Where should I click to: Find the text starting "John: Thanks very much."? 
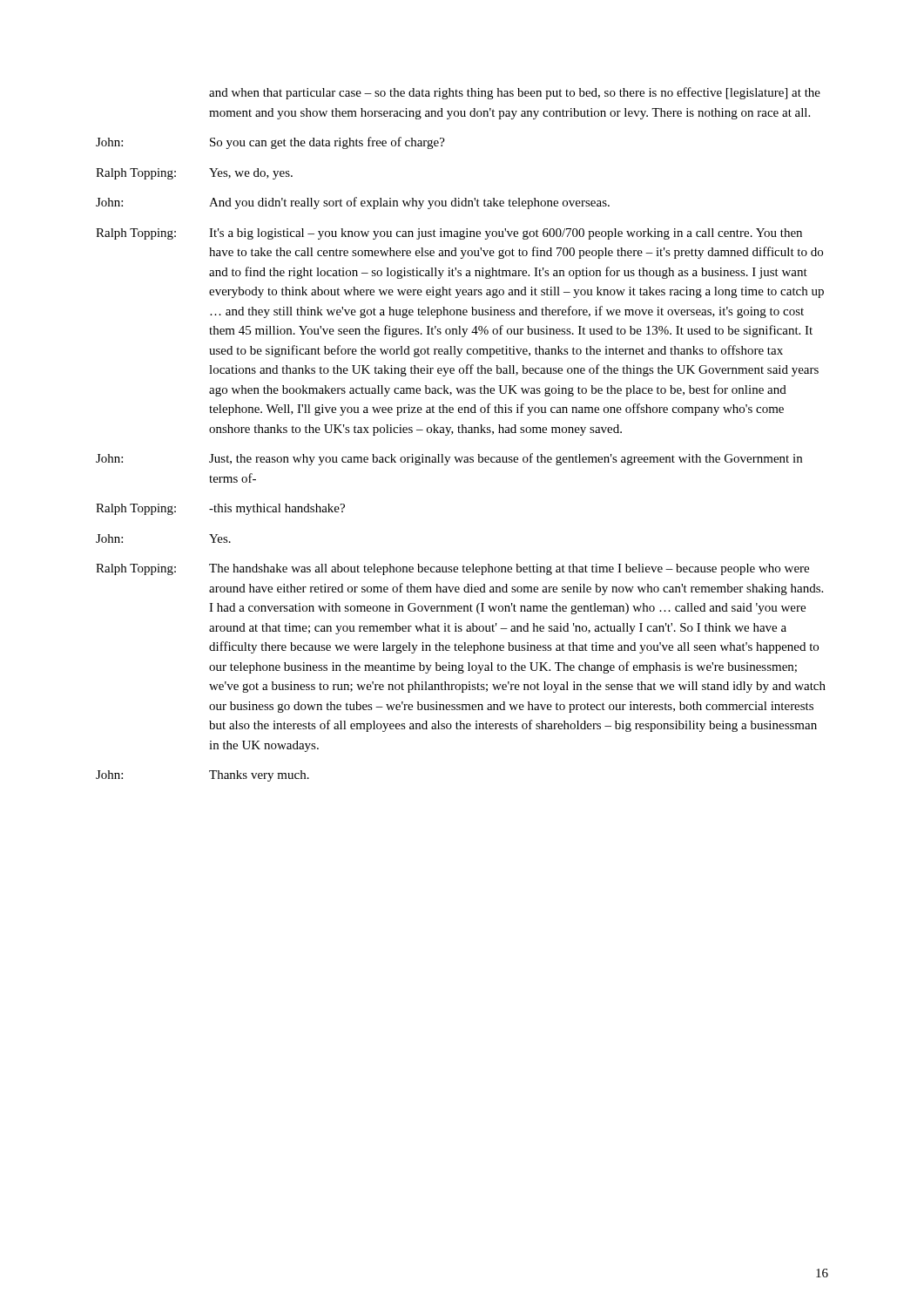(109, 776)
